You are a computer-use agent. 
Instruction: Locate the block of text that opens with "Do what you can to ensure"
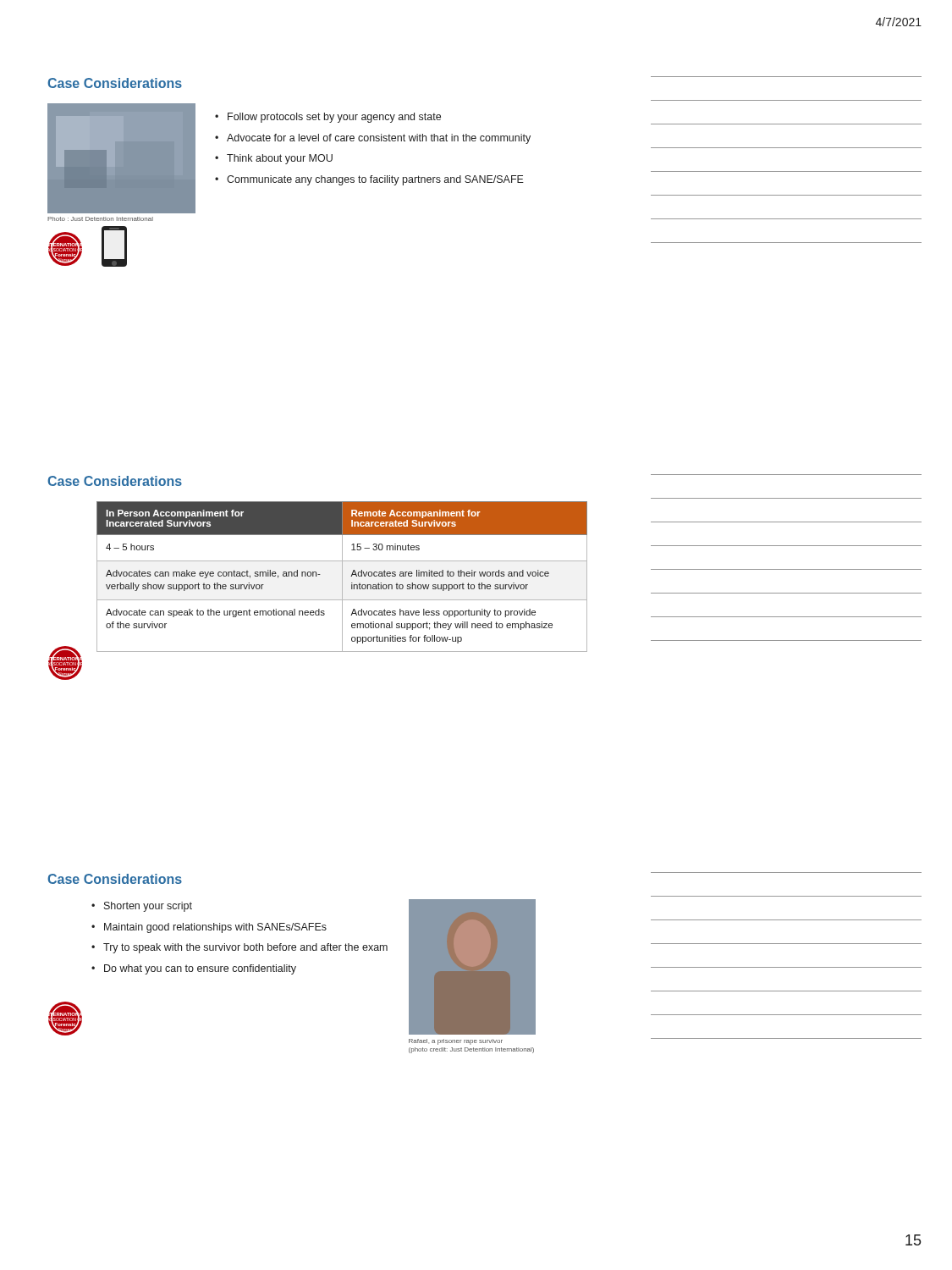click(200, 968)
